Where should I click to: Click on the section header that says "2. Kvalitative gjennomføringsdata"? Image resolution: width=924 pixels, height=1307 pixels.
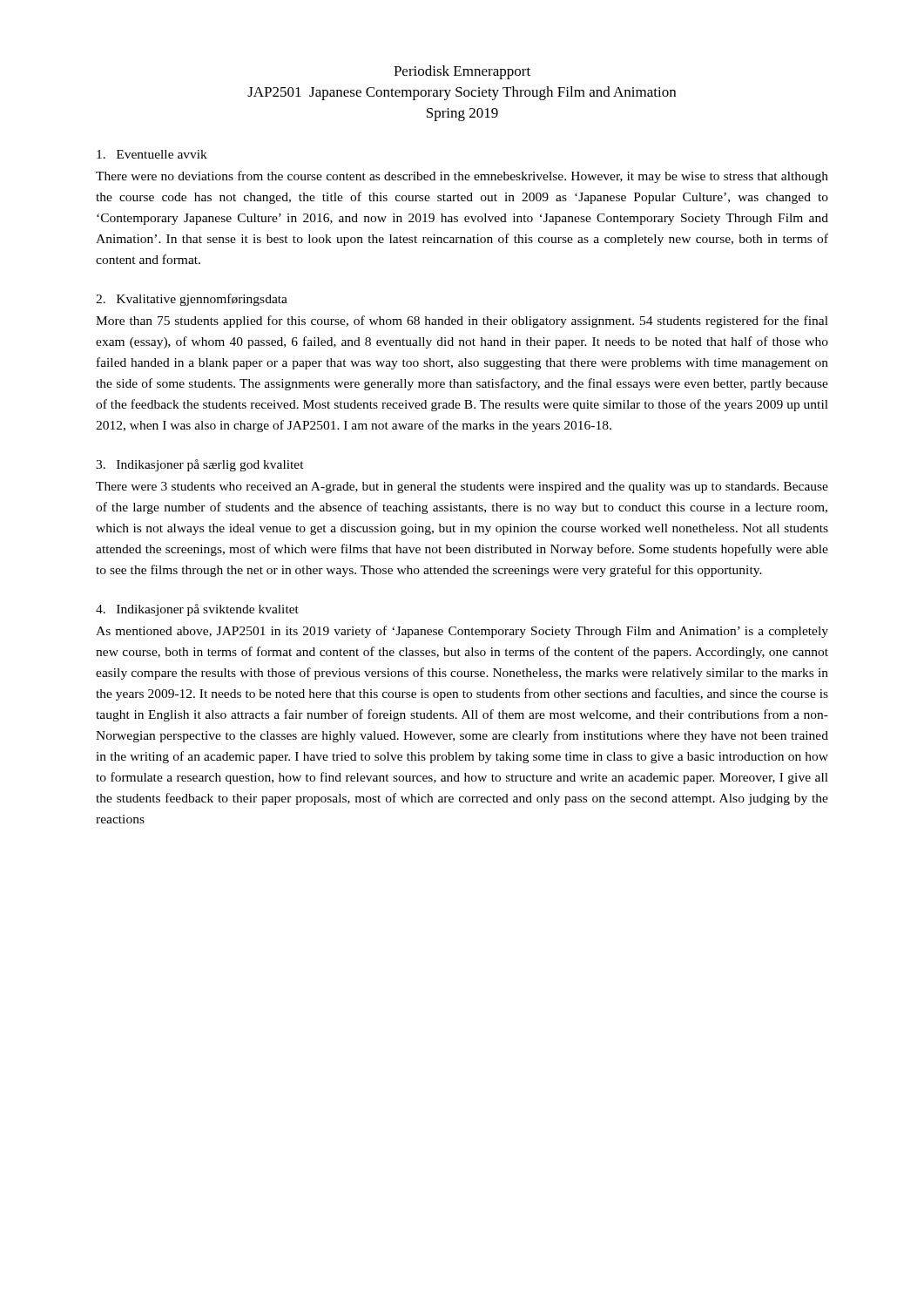192,299
